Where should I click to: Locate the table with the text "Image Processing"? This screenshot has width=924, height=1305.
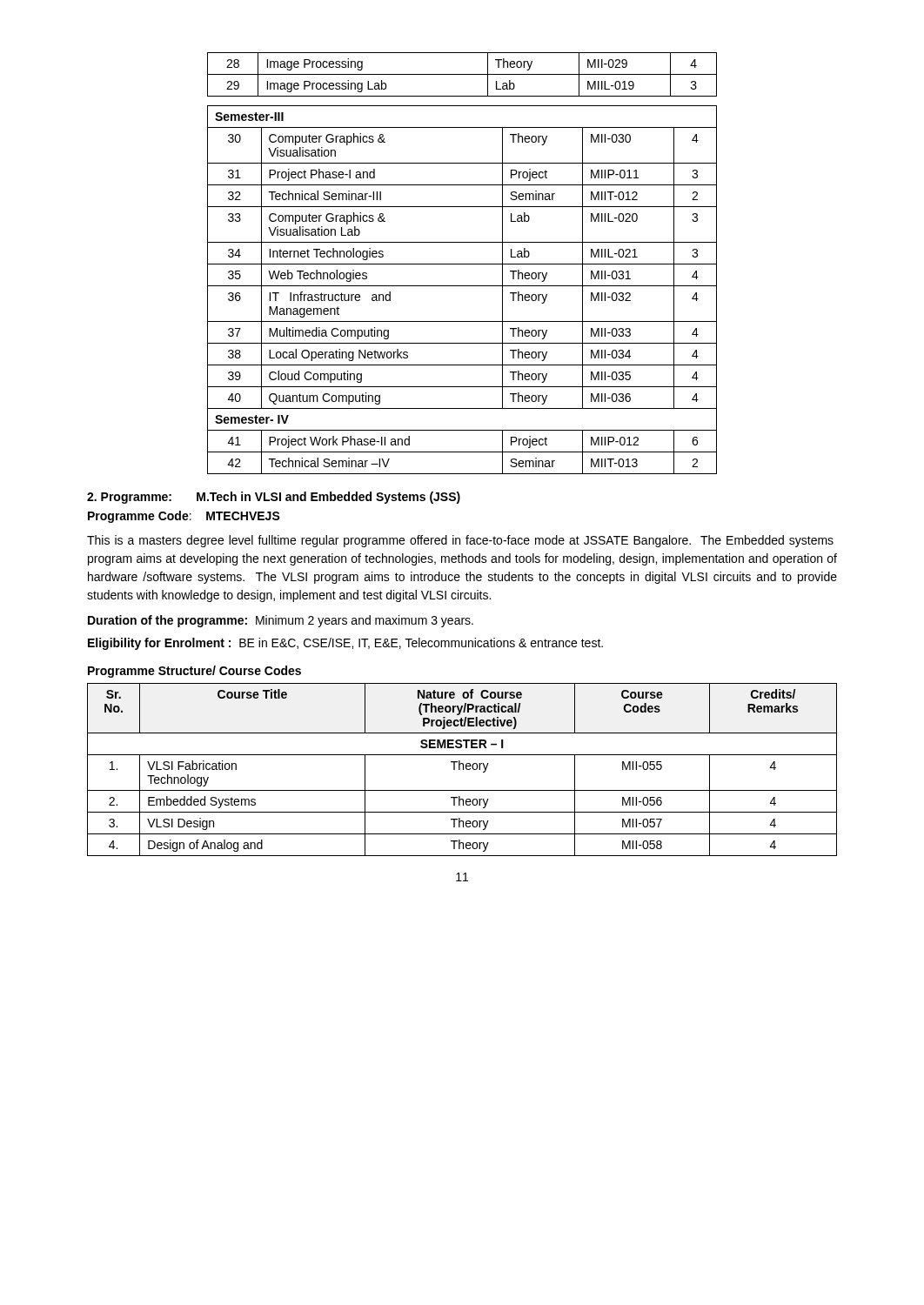pos(462,74)
